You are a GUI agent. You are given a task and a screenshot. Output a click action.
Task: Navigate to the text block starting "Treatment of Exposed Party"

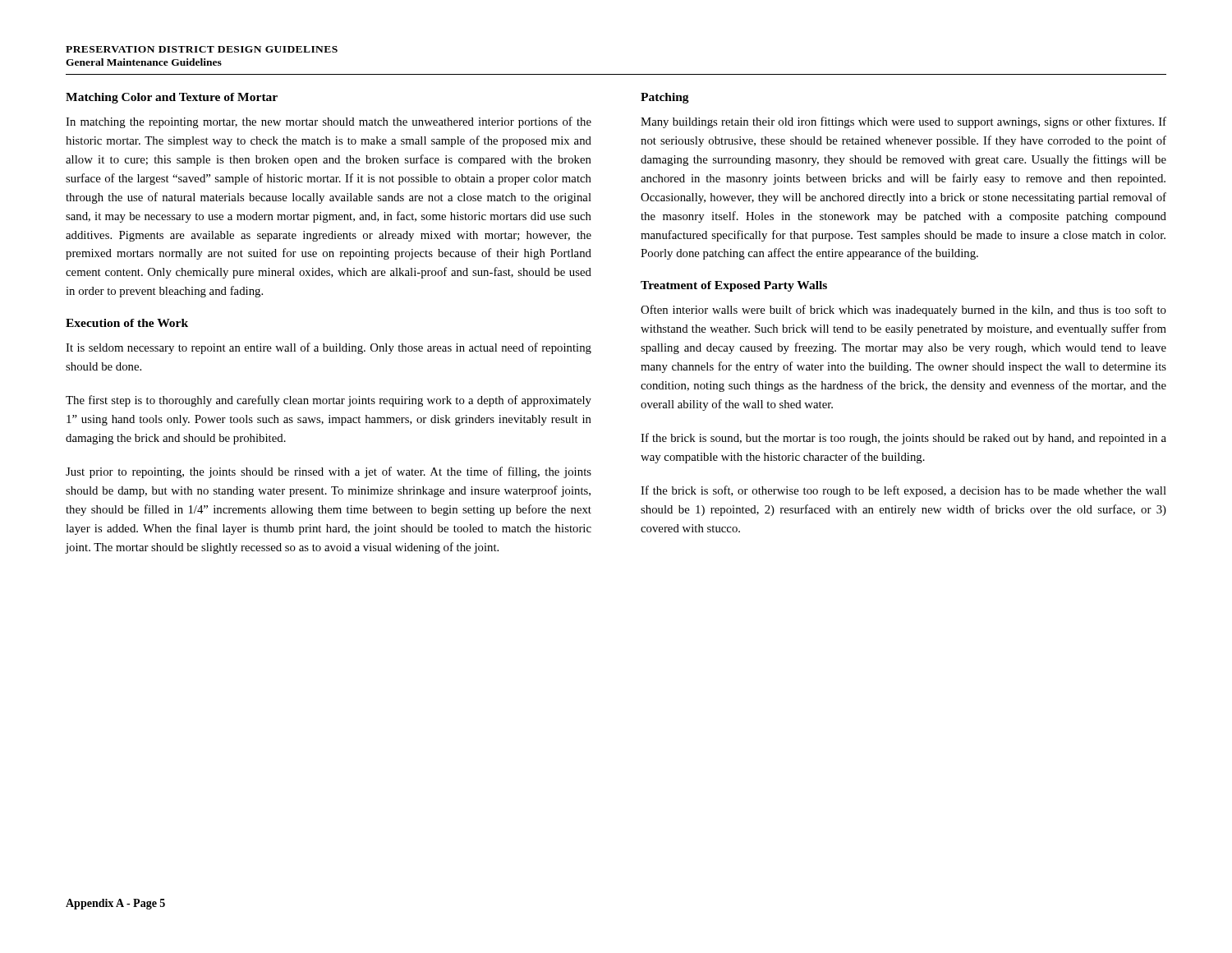pyautogui.click(x=734, y=285)
